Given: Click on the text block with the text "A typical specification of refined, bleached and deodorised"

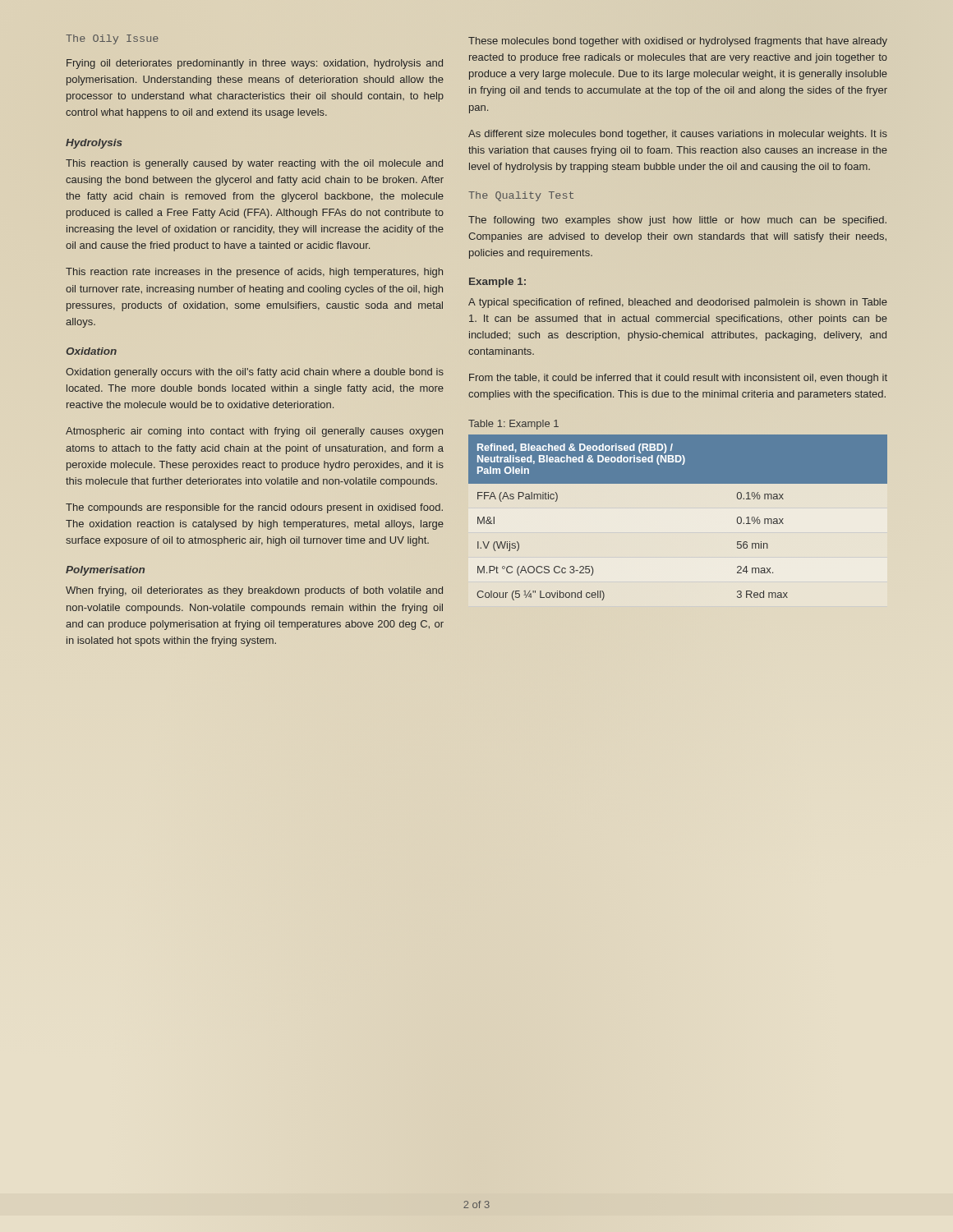Looking at the screenshot, I should [x=678, y=326].
